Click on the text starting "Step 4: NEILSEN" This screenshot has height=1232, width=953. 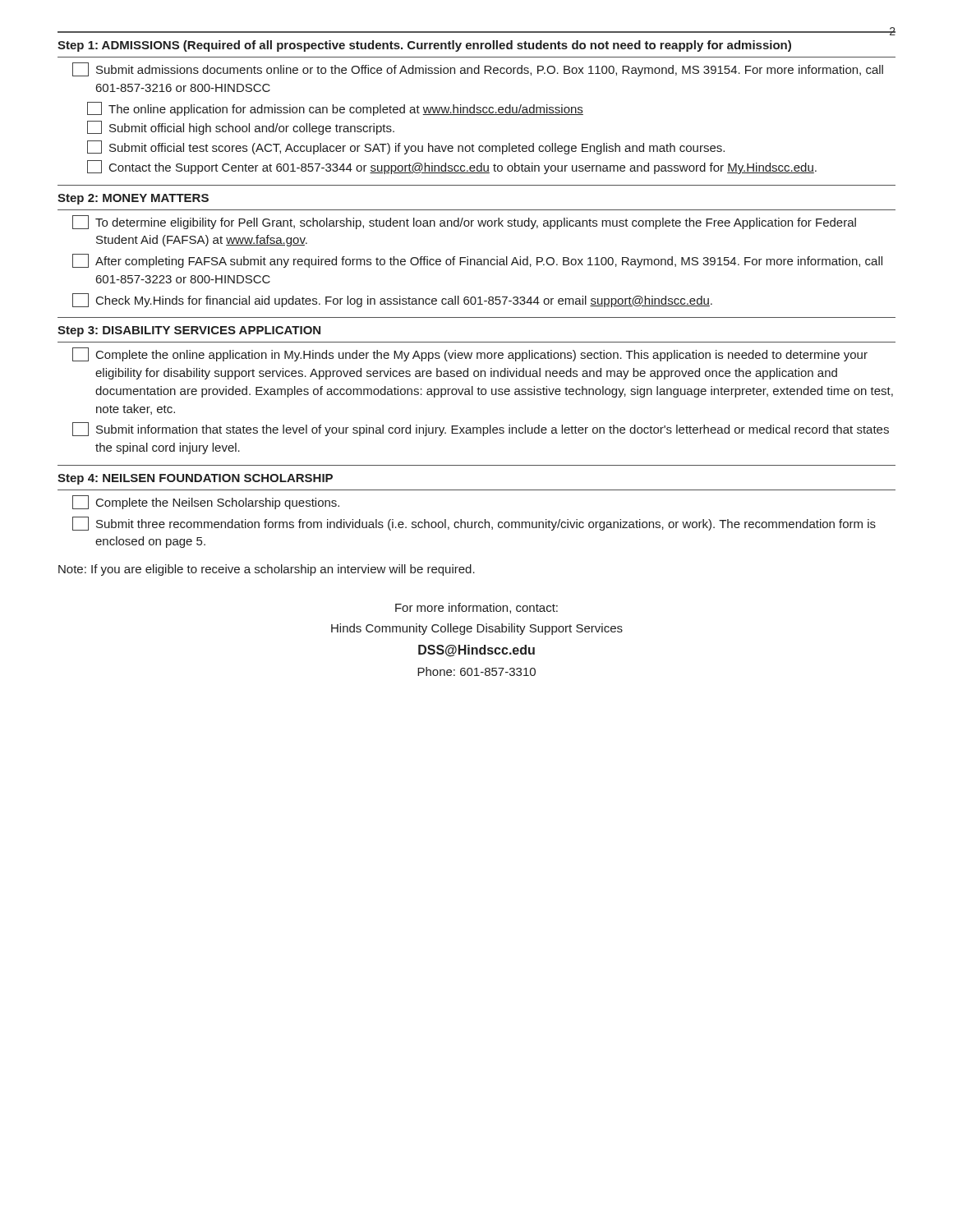[x=195, y=477]
